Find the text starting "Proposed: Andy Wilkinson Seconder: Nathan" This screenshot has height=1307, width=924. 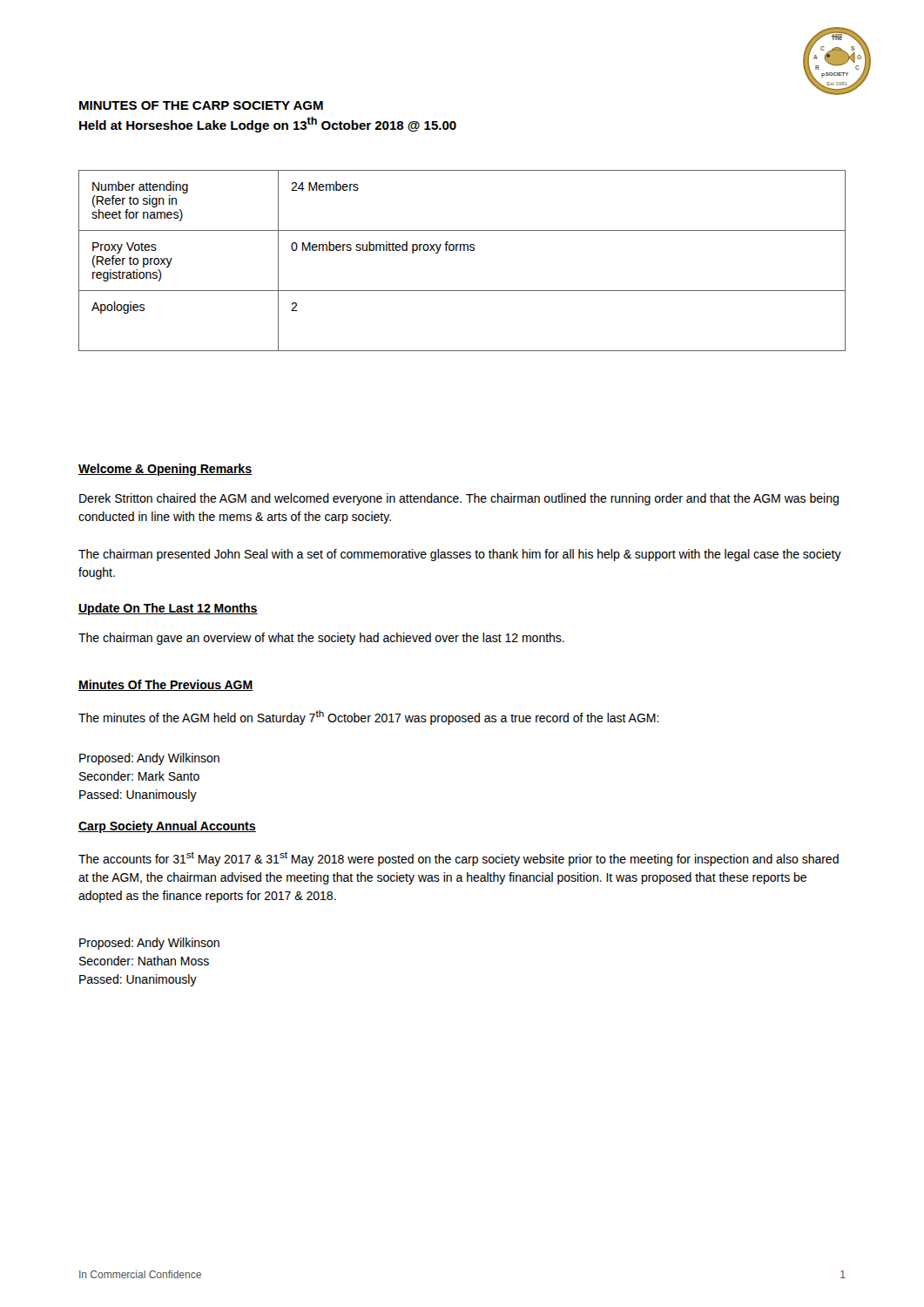tap(149, 961)
